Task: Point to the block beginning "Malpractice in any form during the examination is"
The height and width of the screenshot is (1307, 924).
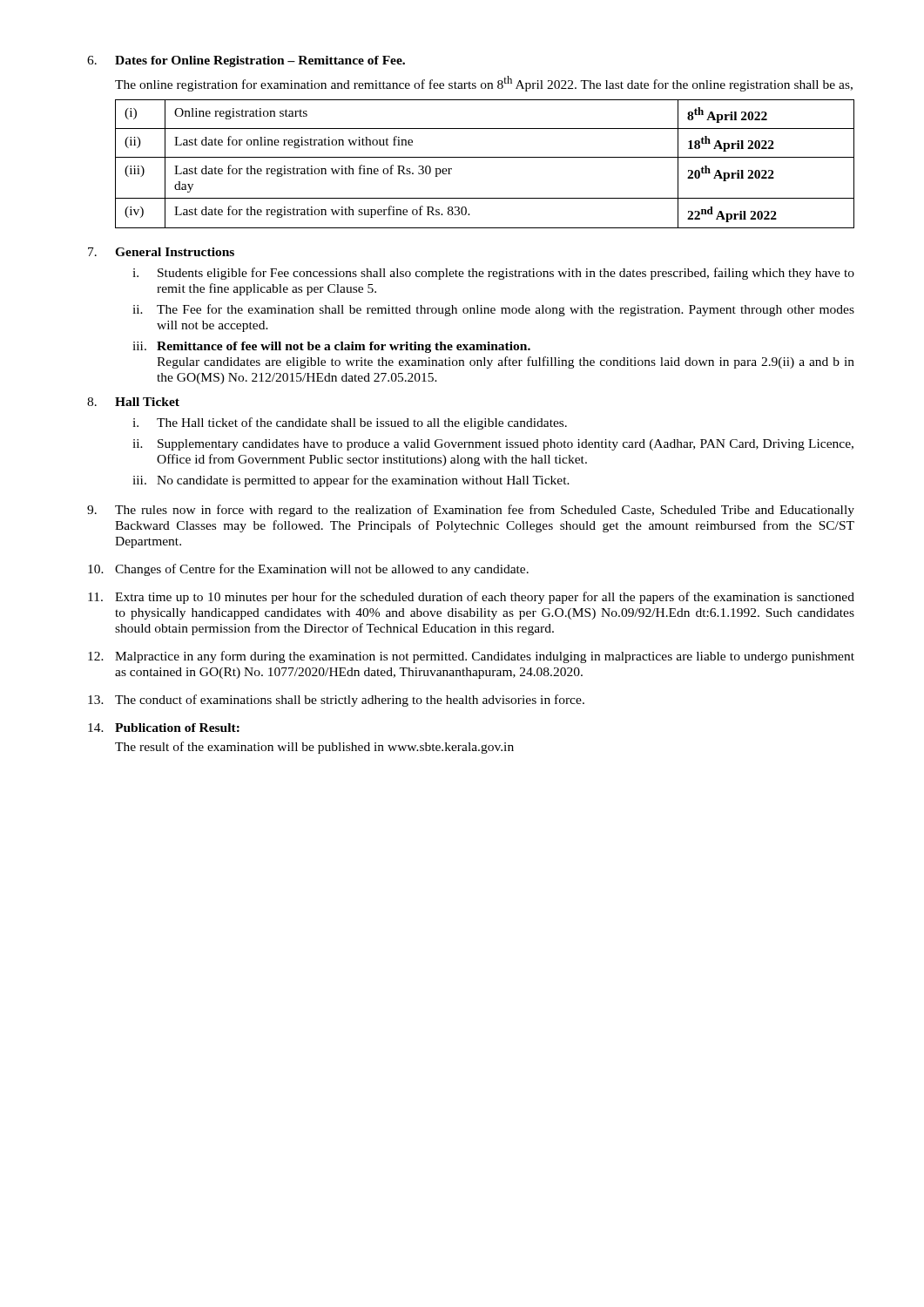Action: click(471, 664)
